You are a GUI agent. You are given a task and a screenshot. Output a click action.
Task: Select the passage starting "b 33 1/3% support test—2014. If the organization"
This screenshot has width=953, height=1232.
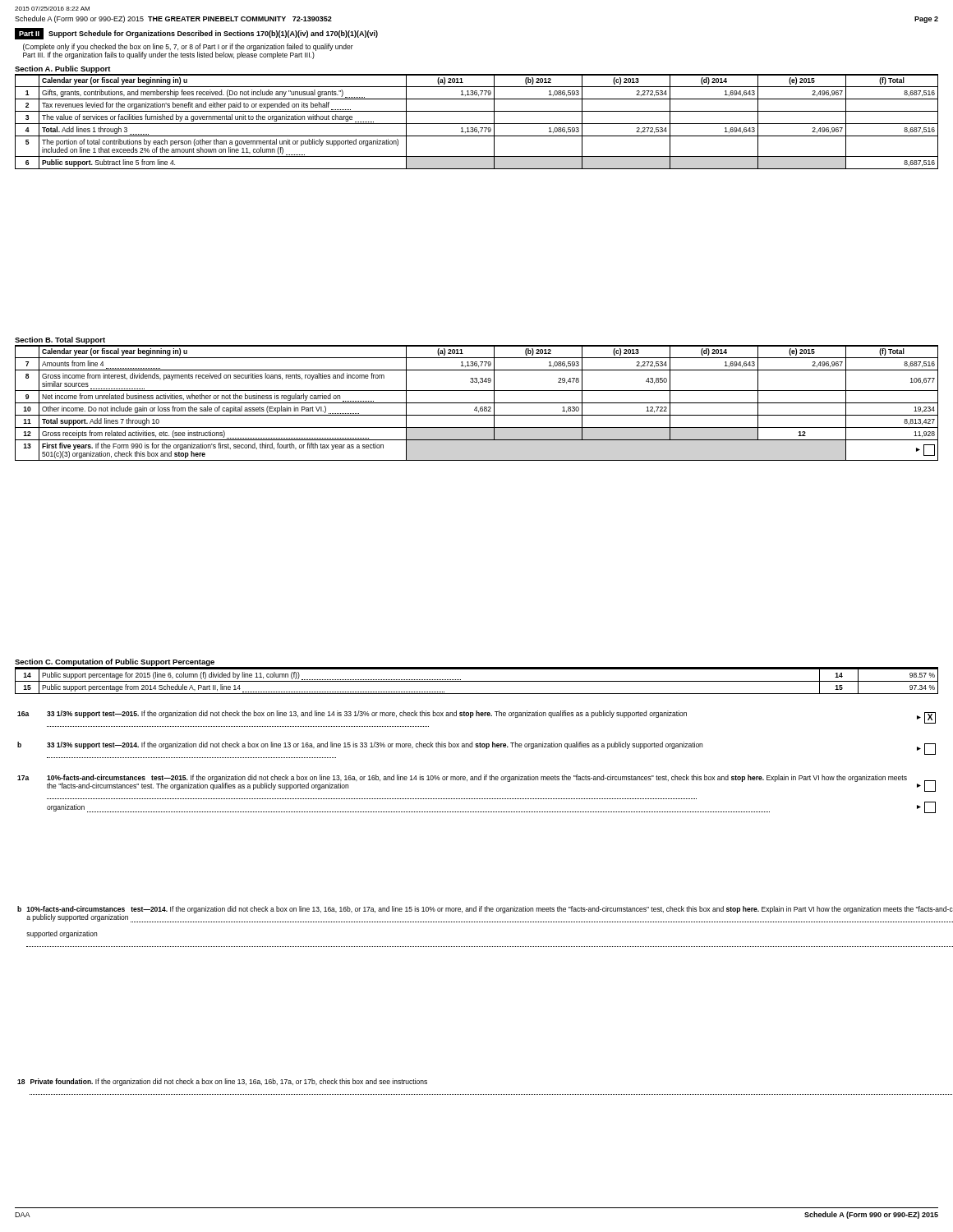pos(476,749)
